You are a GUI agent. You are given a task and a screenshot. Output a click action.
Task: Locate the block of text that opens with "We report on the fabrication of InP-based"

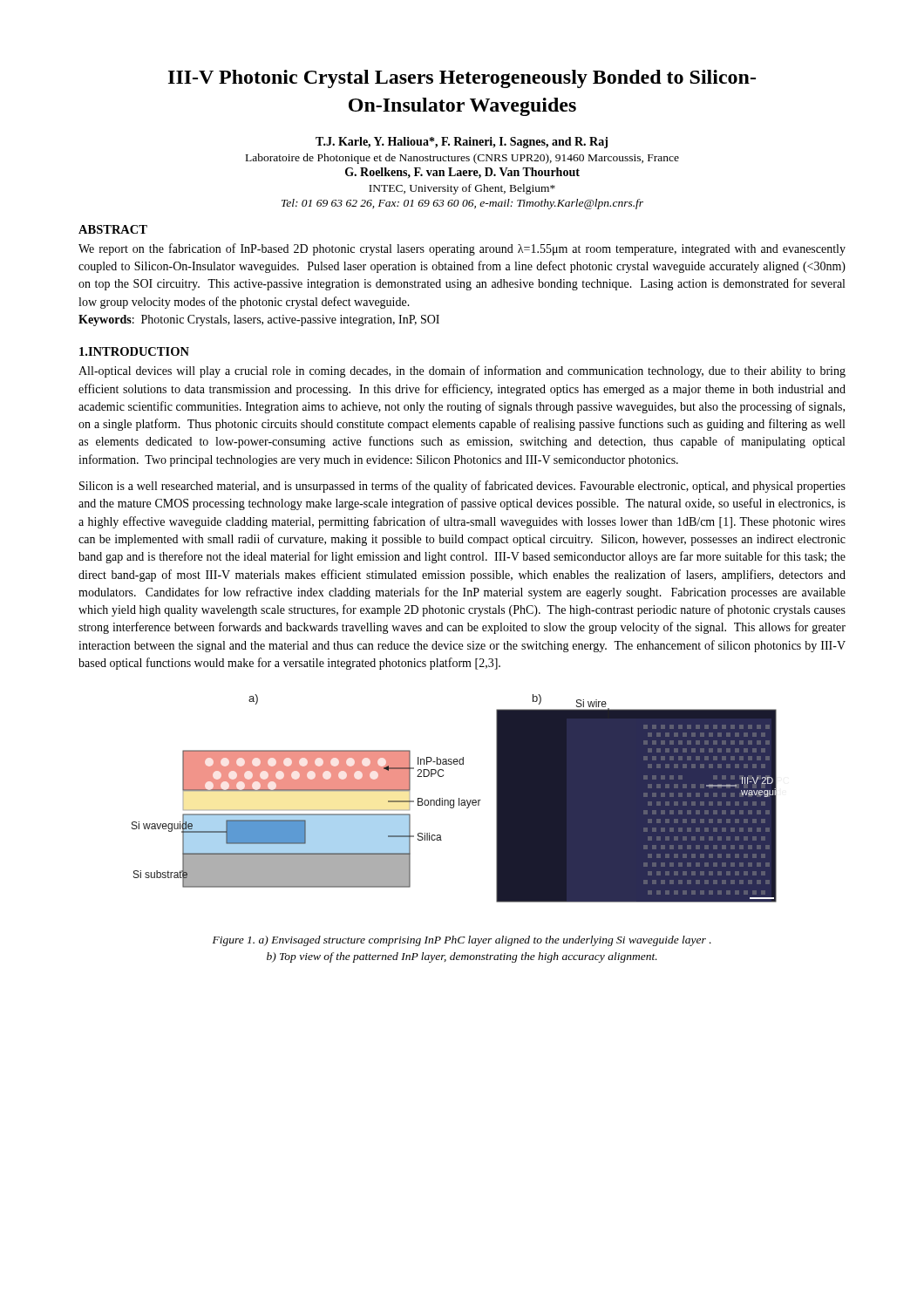click(462, 284)
